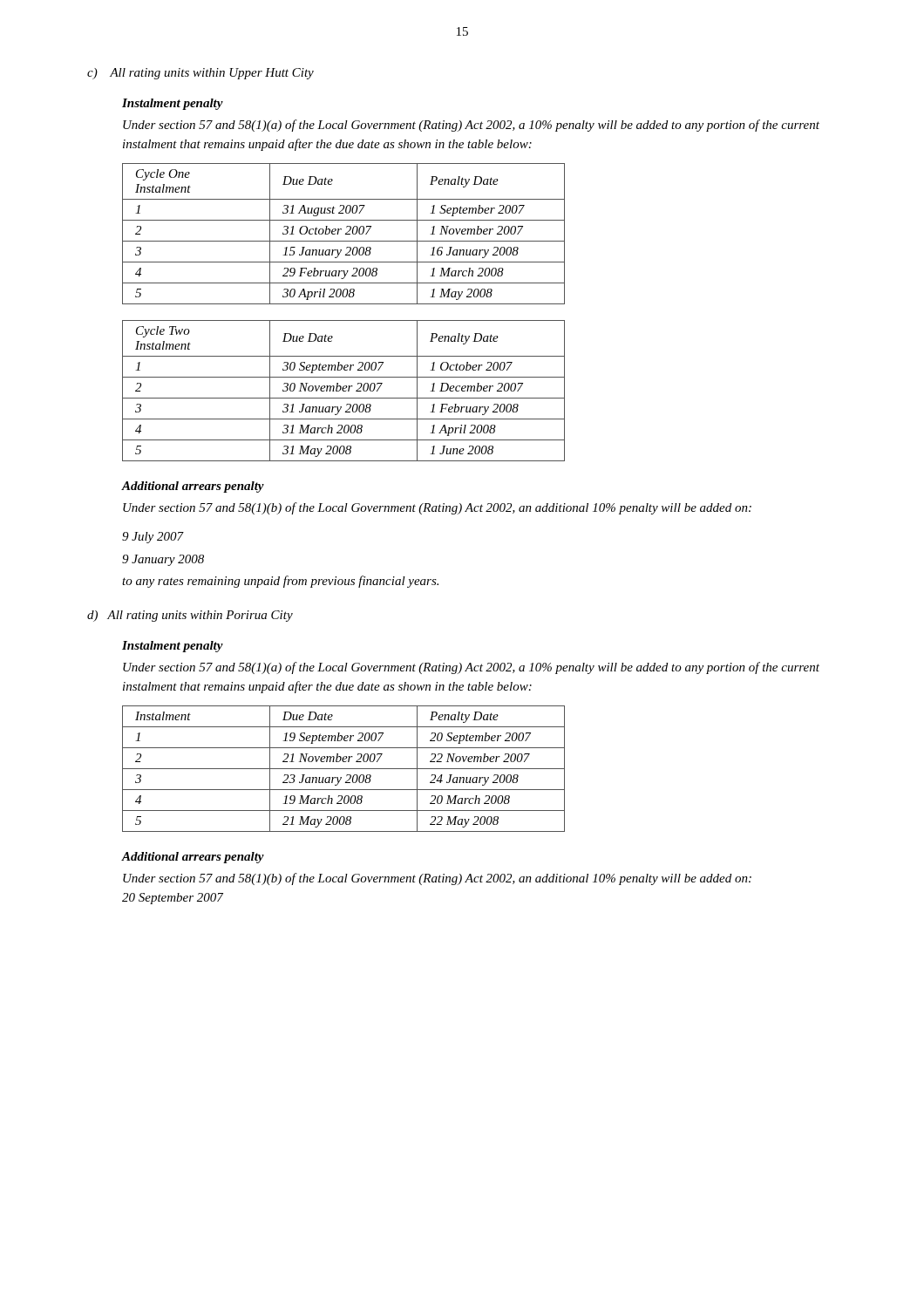
Task: Select the table that reads "29 February 2008"
Action: click(471, 233)
